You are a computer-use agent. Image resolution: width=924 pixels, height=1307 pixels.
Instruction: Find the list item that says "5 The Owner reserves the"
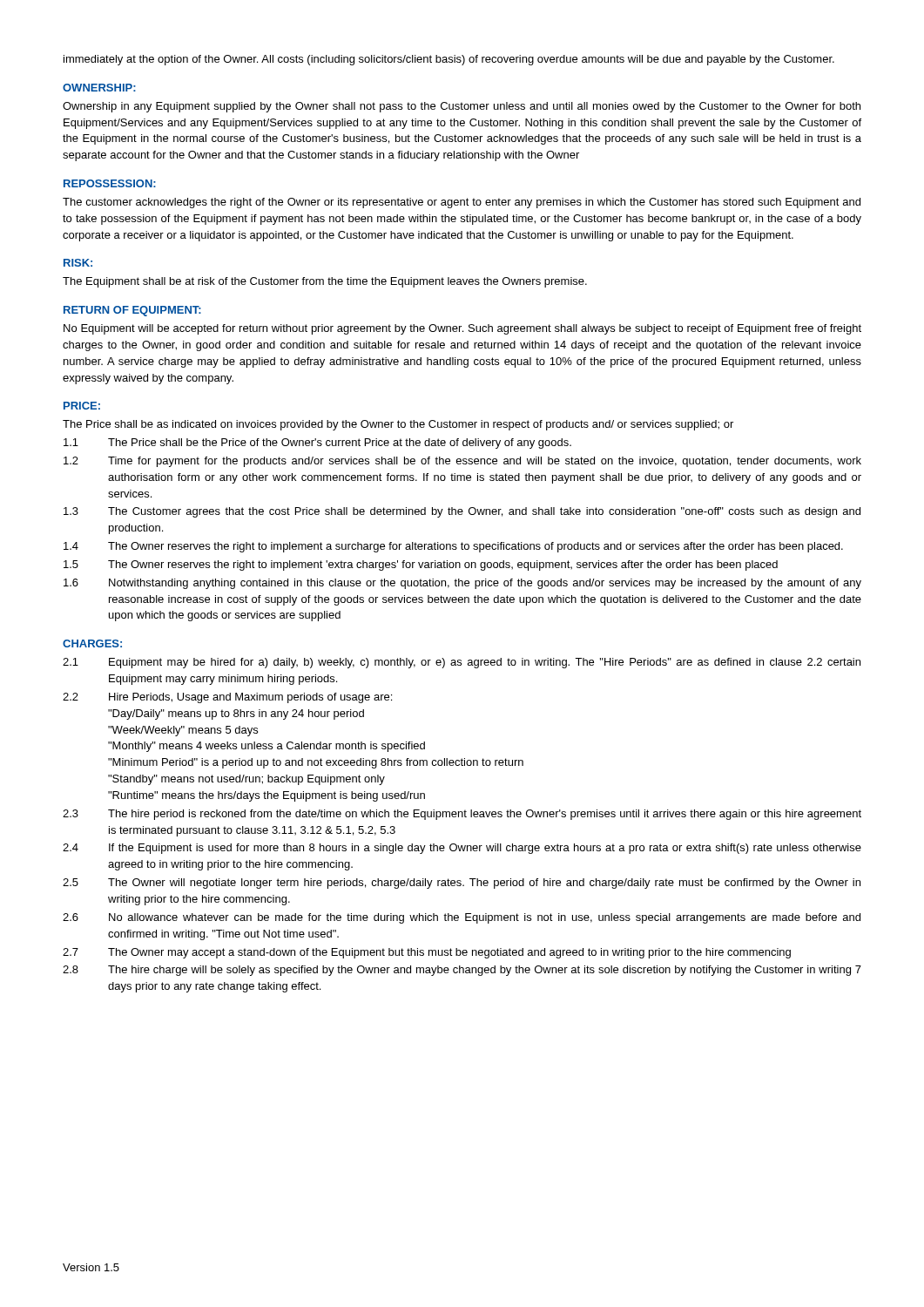click(x=462, y=565)
